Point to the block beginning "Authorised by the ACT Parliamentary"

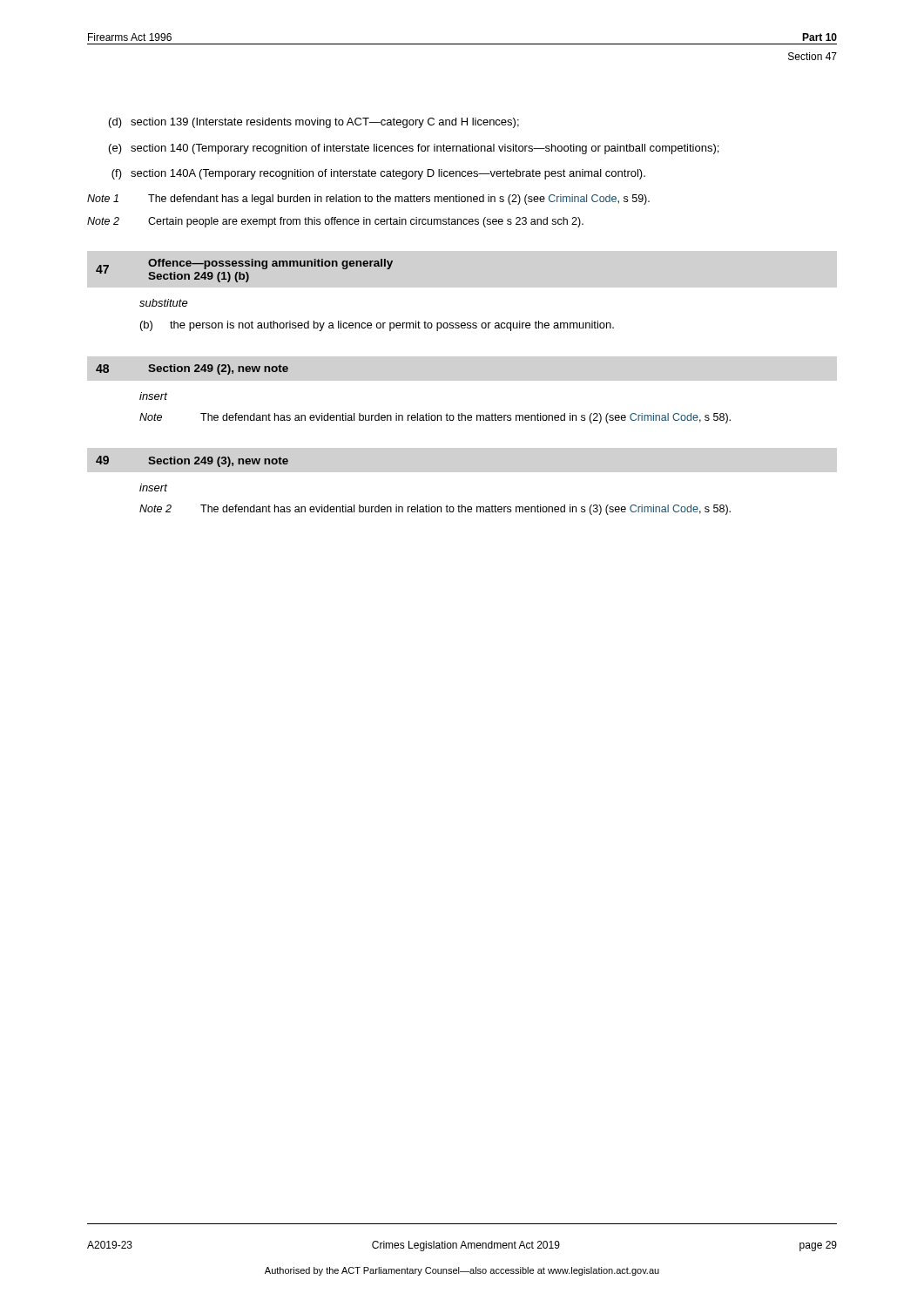click(462, 1270)
